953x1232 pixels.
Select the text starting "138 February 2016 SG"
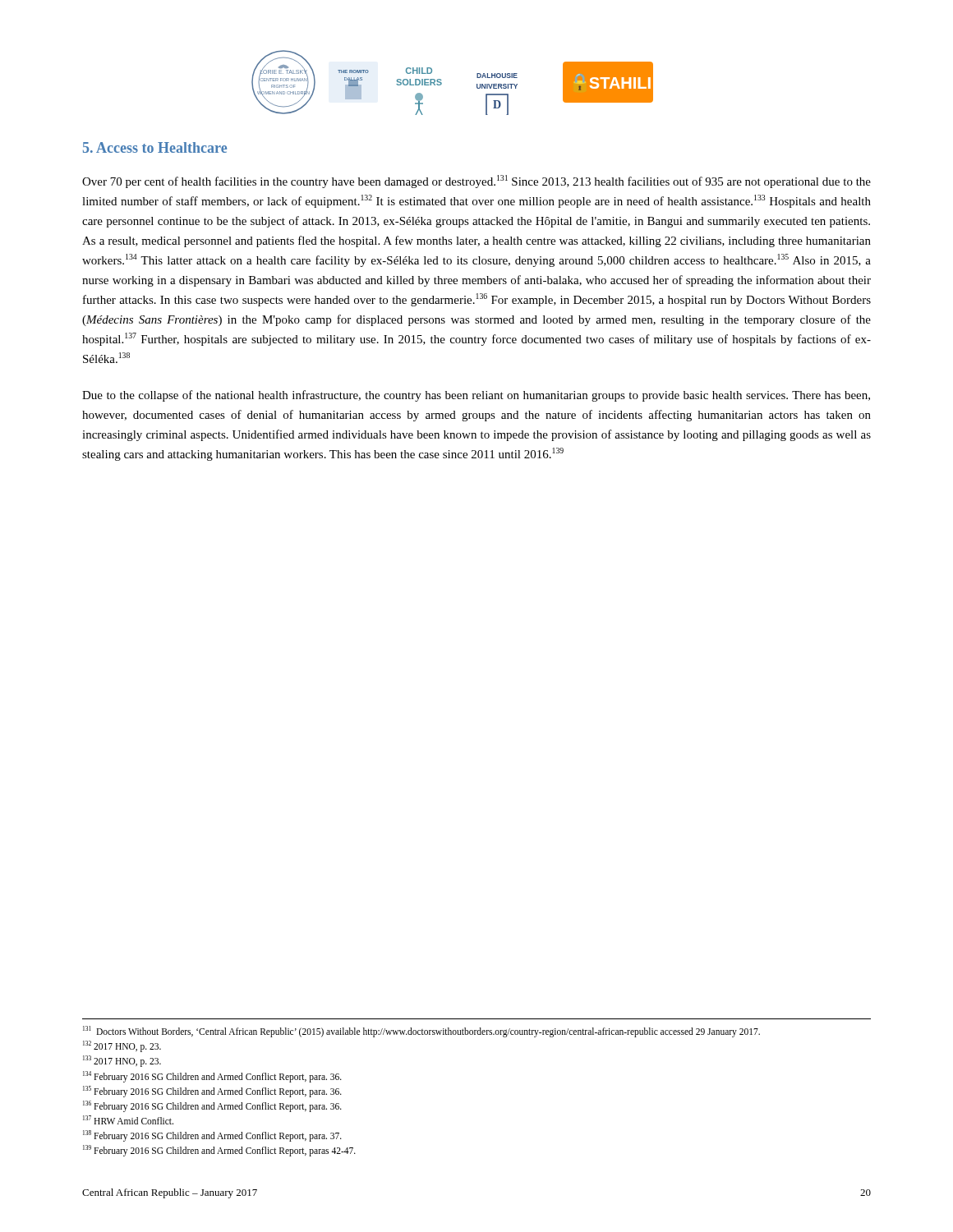tap(212, 1135)
